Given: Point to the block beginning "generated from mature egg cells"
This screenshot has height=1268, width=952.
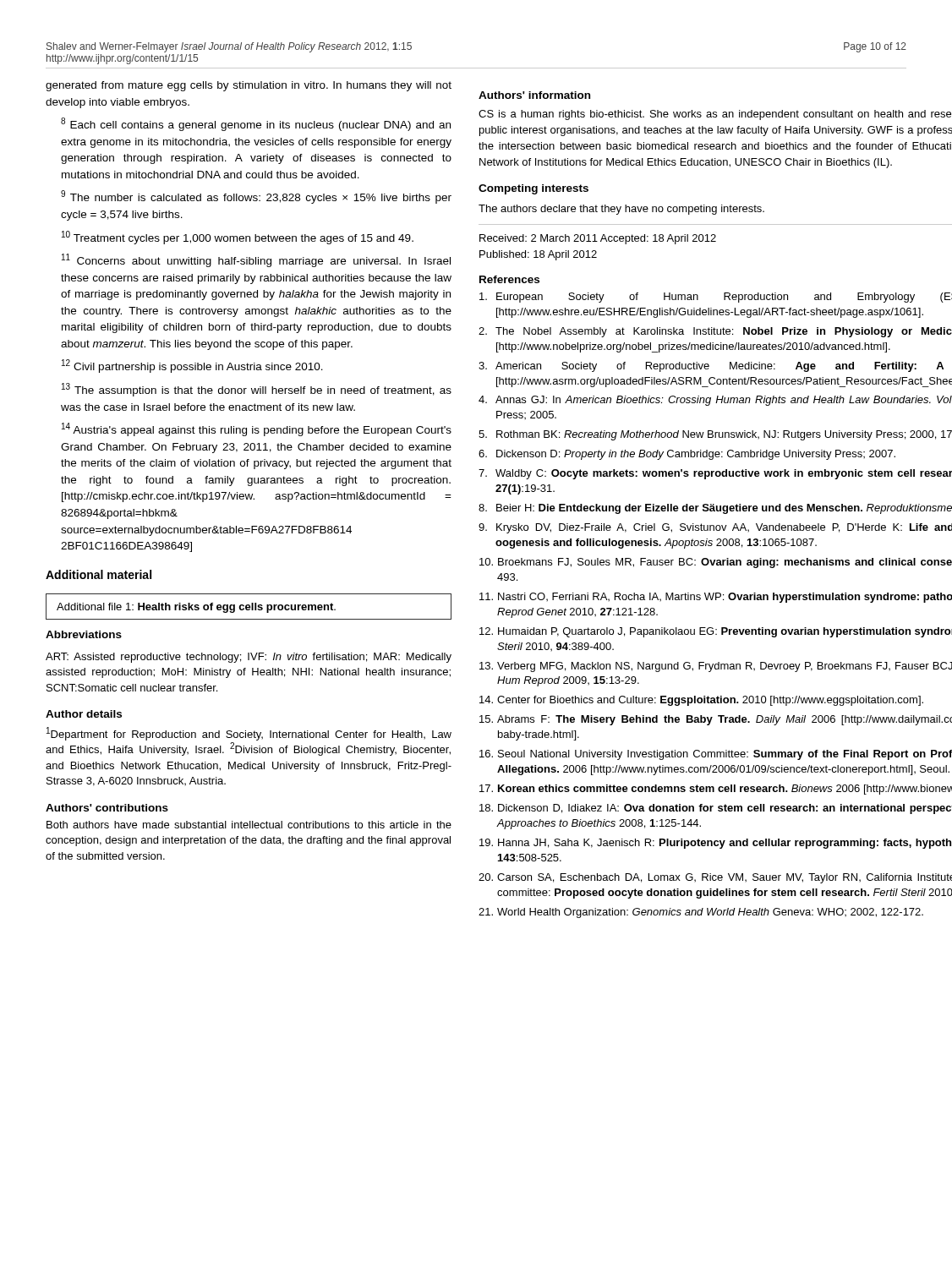Looking at the screenshot, I should pos(249,316).
